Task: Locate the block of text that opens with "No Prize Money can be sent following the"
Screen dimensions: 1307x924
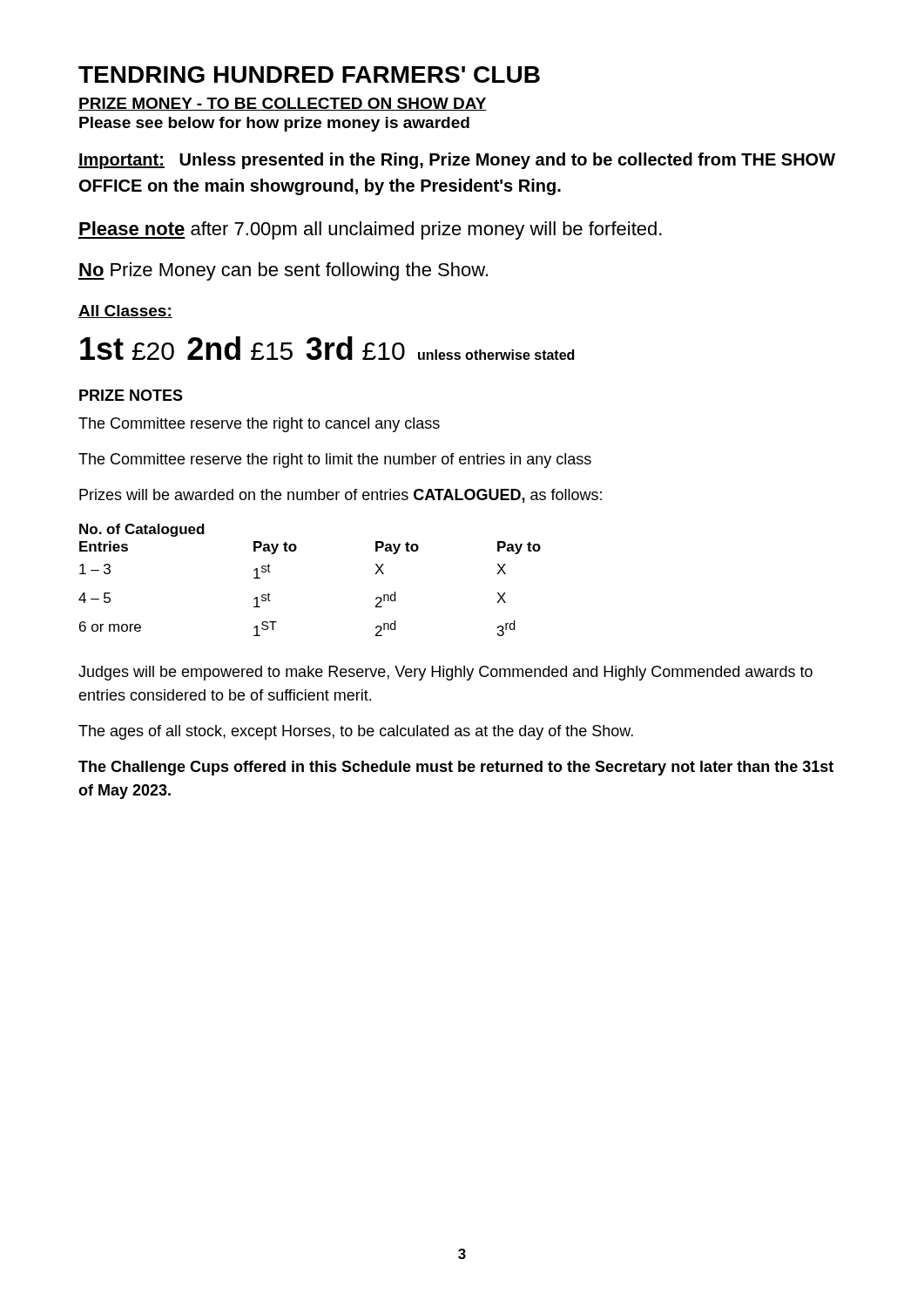Action: [284, 270]
